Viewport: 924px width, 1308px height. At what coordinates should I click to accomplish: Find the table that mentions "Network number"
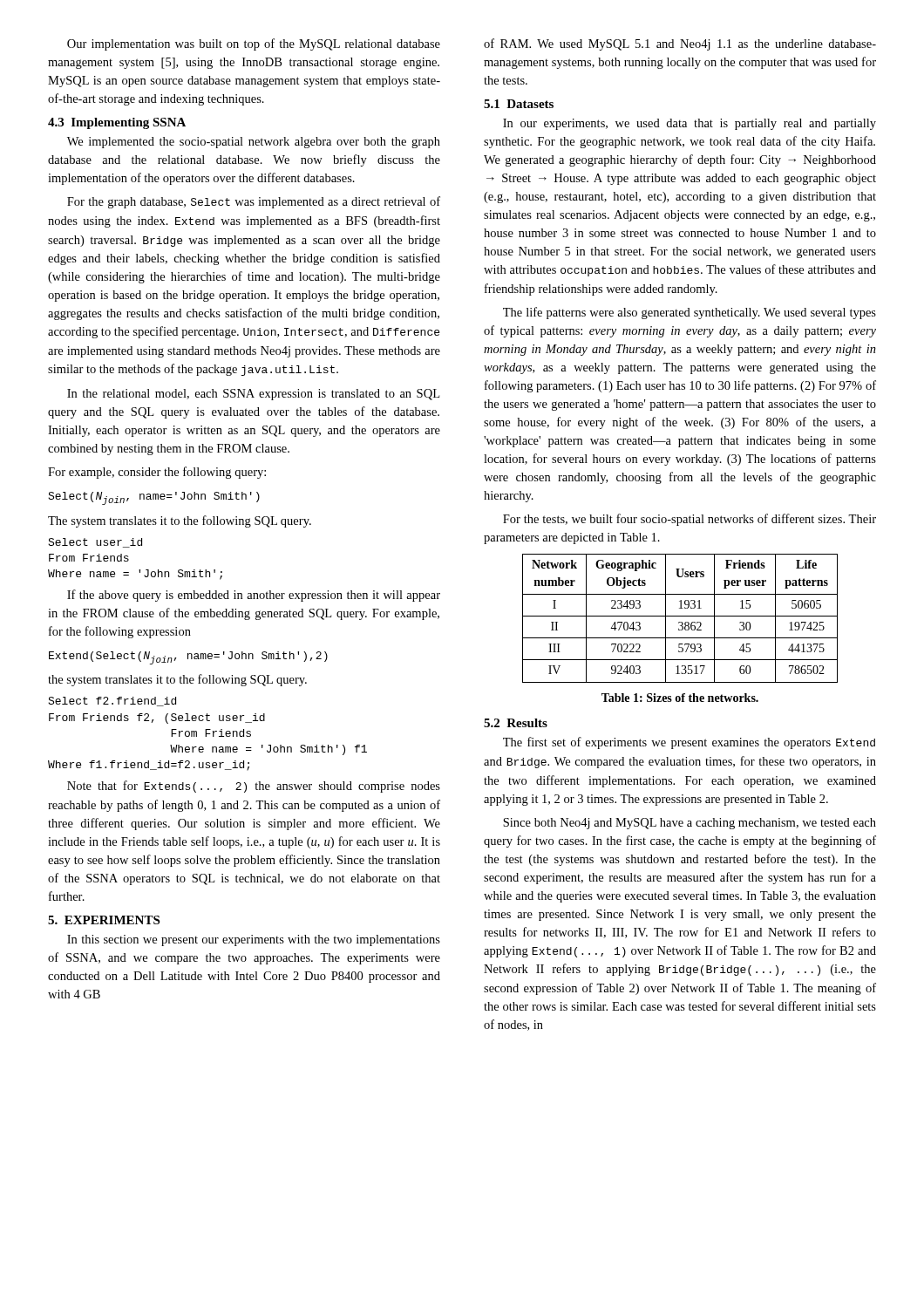(x=680, y=618)
